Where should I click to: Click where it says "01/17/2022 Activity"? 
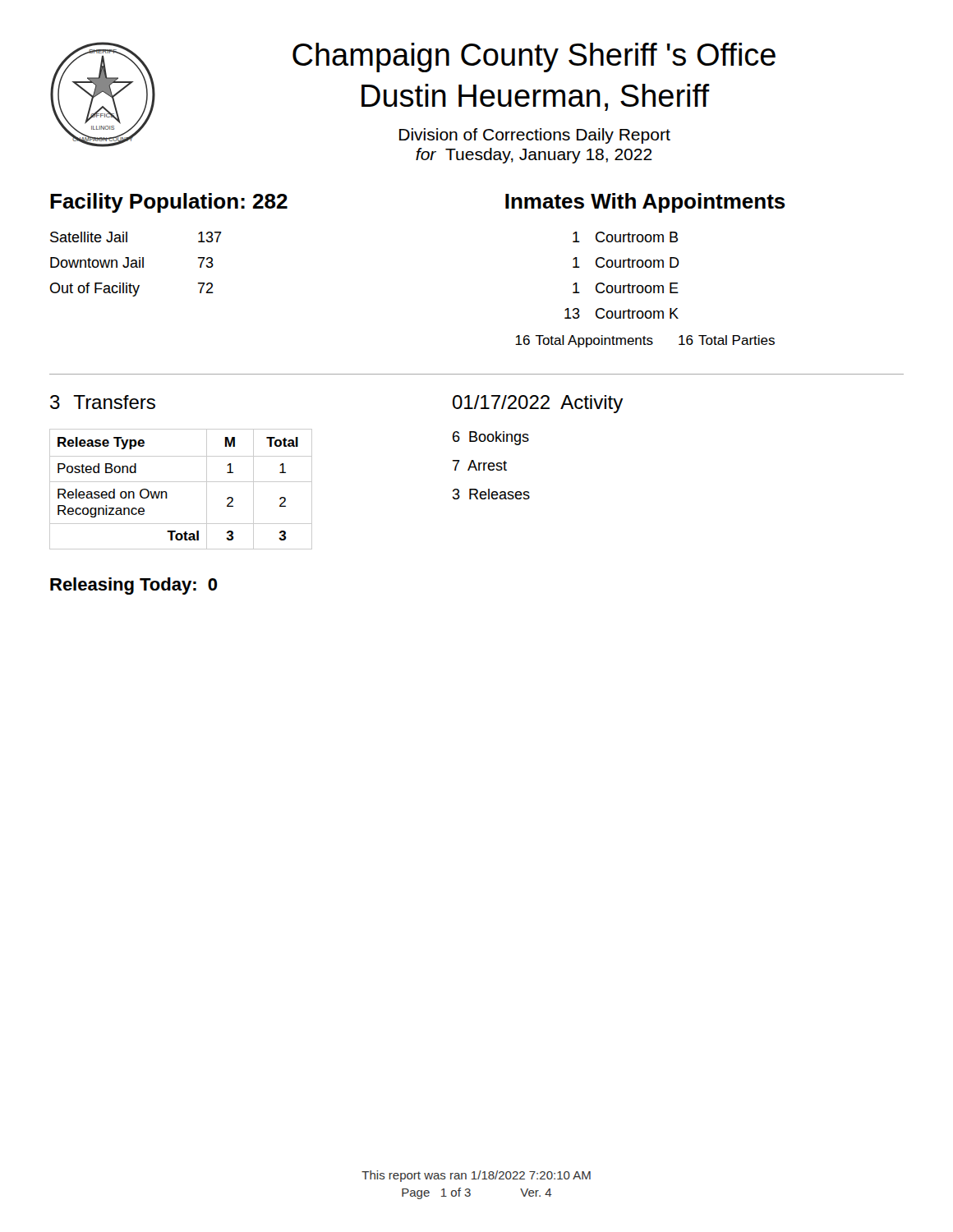(x=537, y=402)
